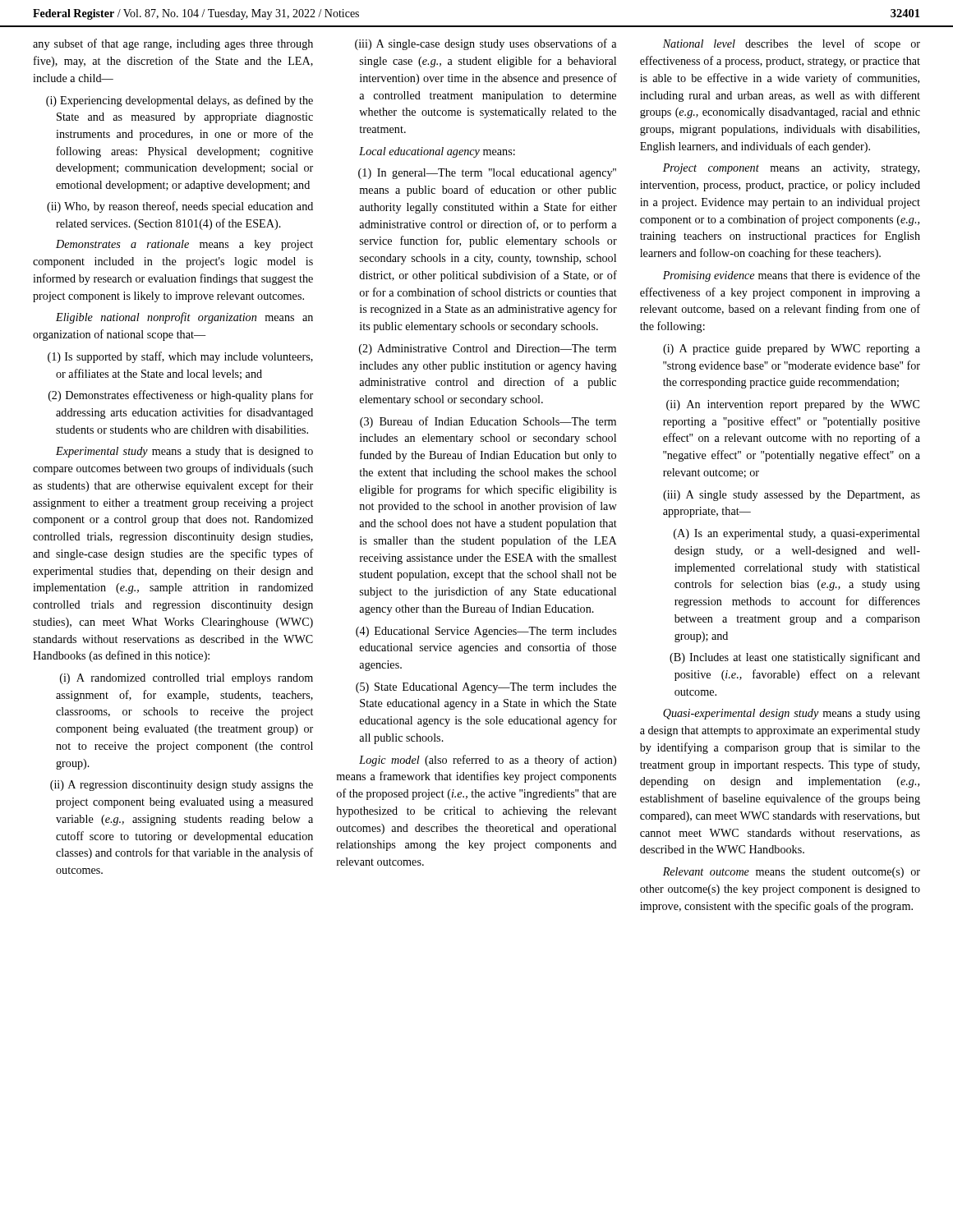Image resolution: width=953 pixels, height=1232 pixels.
Task: Locate the block starting "Eligible national nonprofit organization means"
Action: (x=173, y=374)
